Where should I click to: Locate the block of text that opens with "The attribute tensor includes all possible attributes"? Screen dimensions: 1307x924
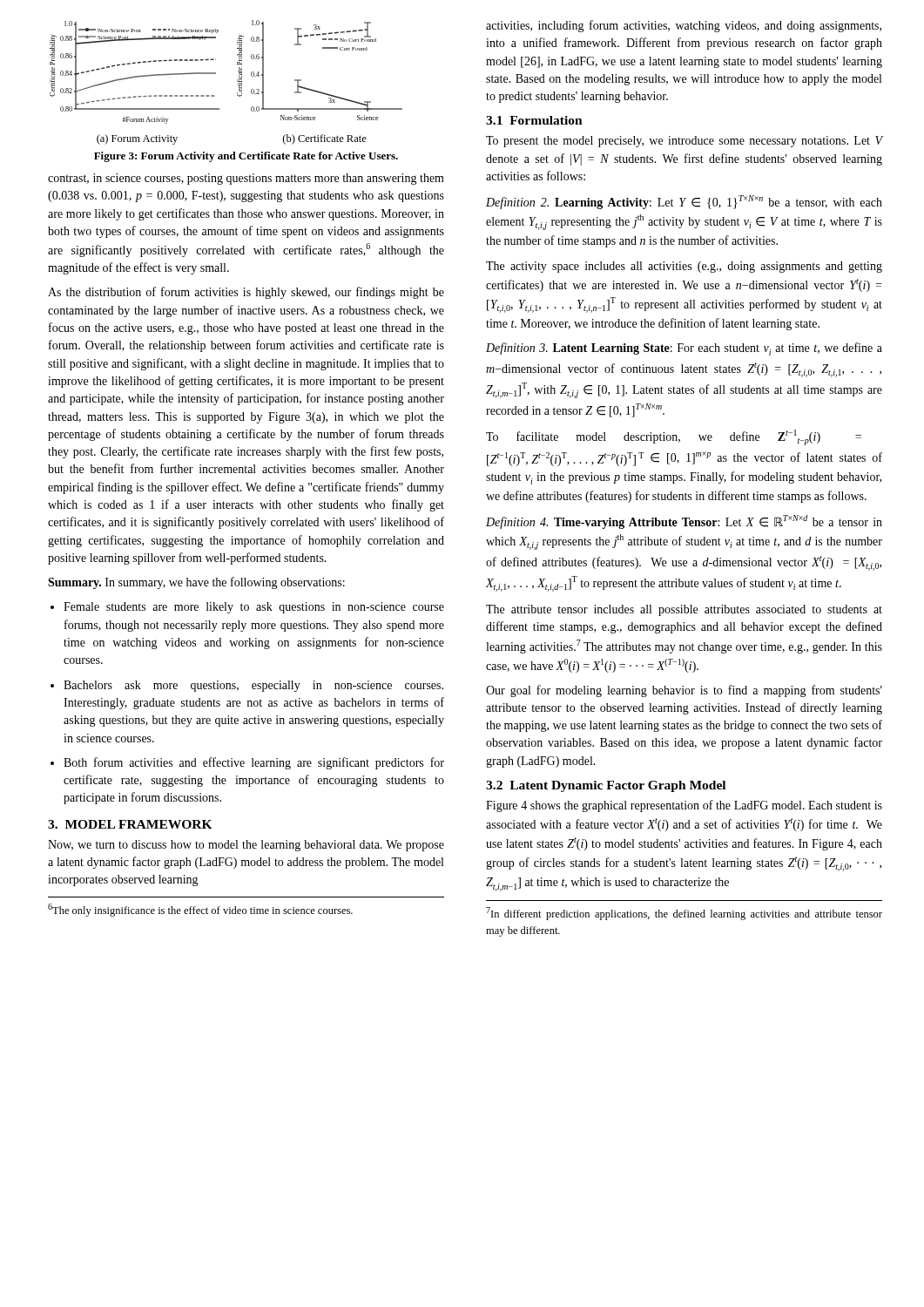click(684, 638)
